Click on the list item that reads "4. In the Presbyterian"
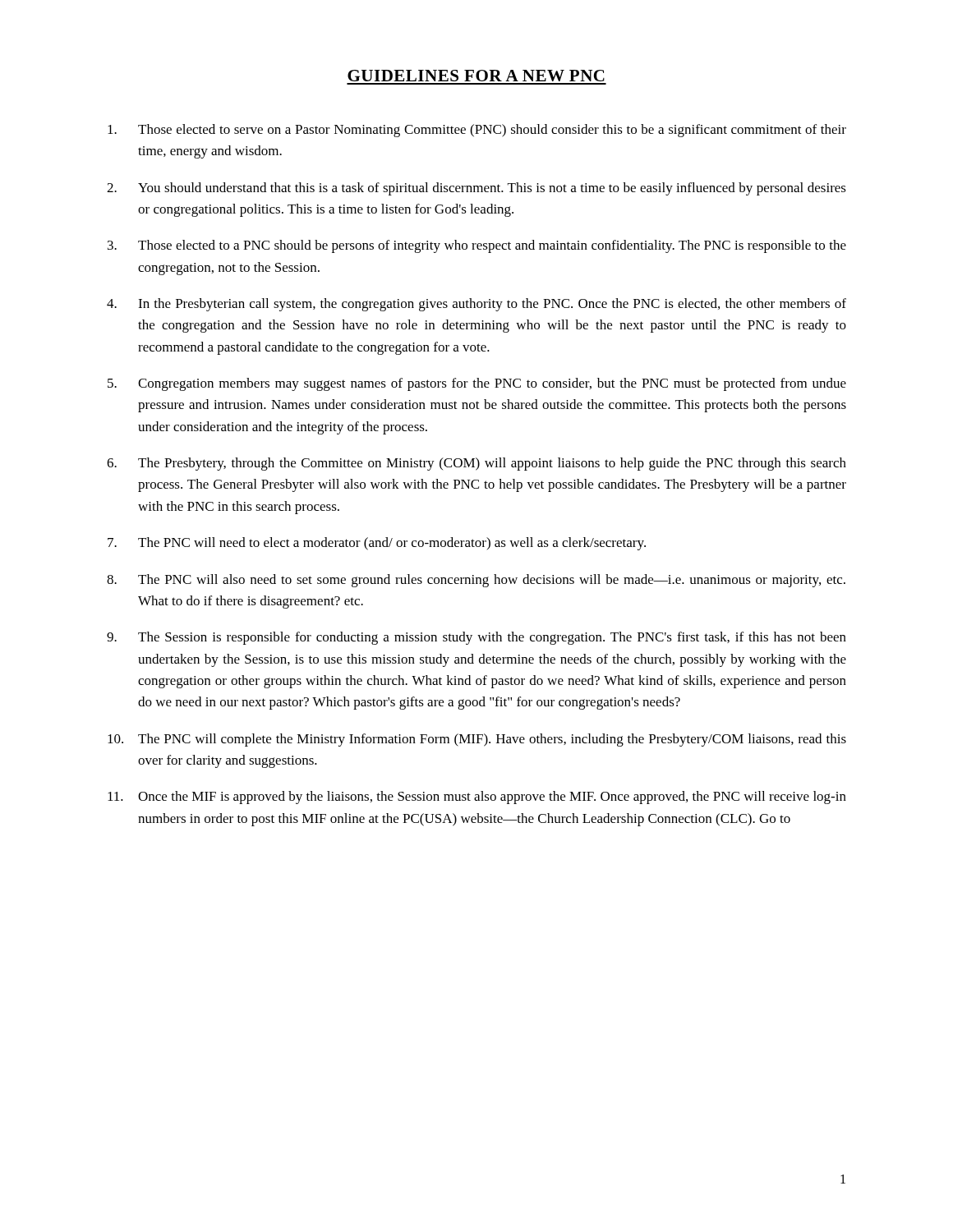The height and width of the screenshot is (1232, 953). point(476,326)
